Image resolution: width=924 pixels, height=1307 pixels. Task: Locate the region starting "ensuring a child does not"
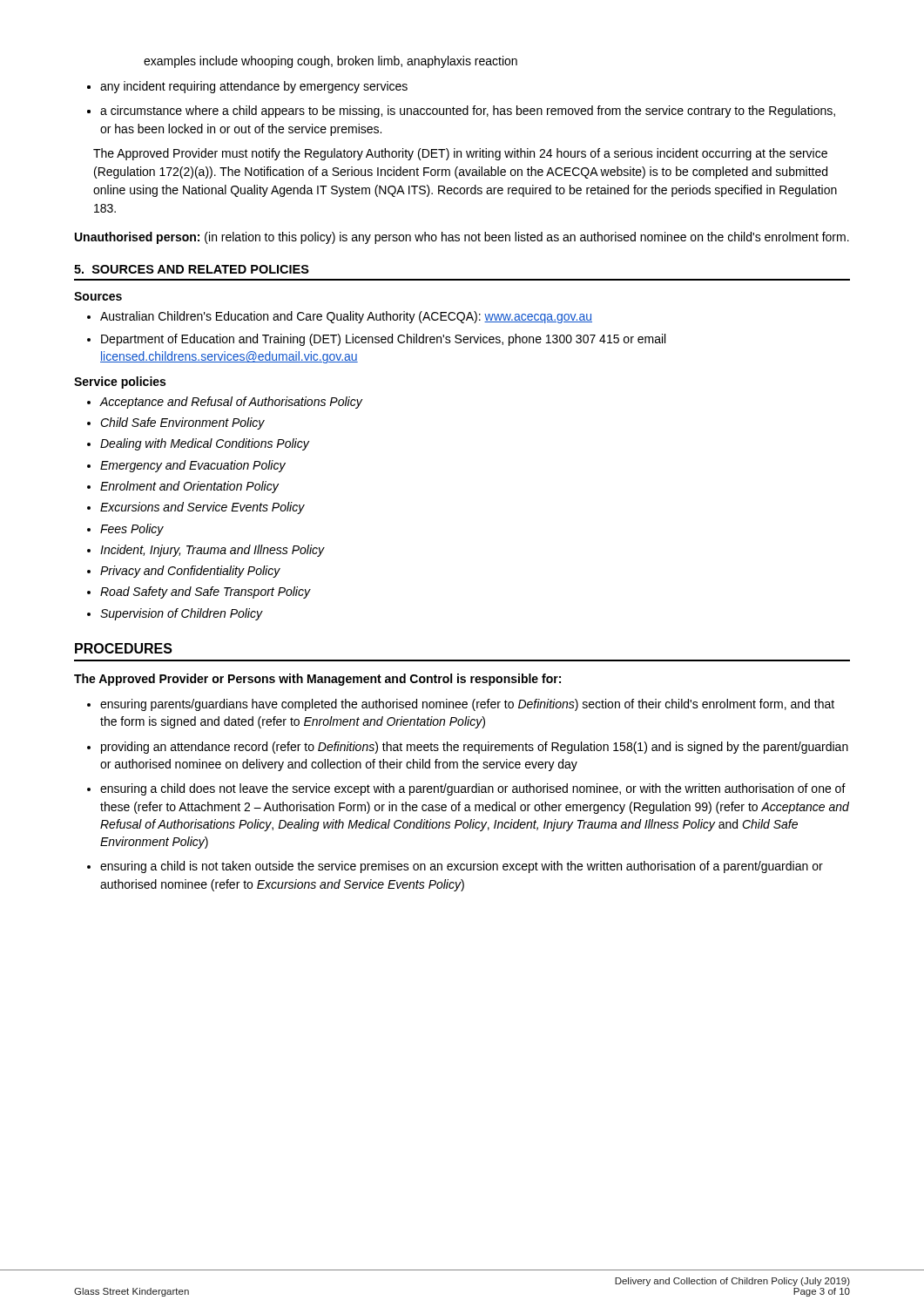click(475, 815)
